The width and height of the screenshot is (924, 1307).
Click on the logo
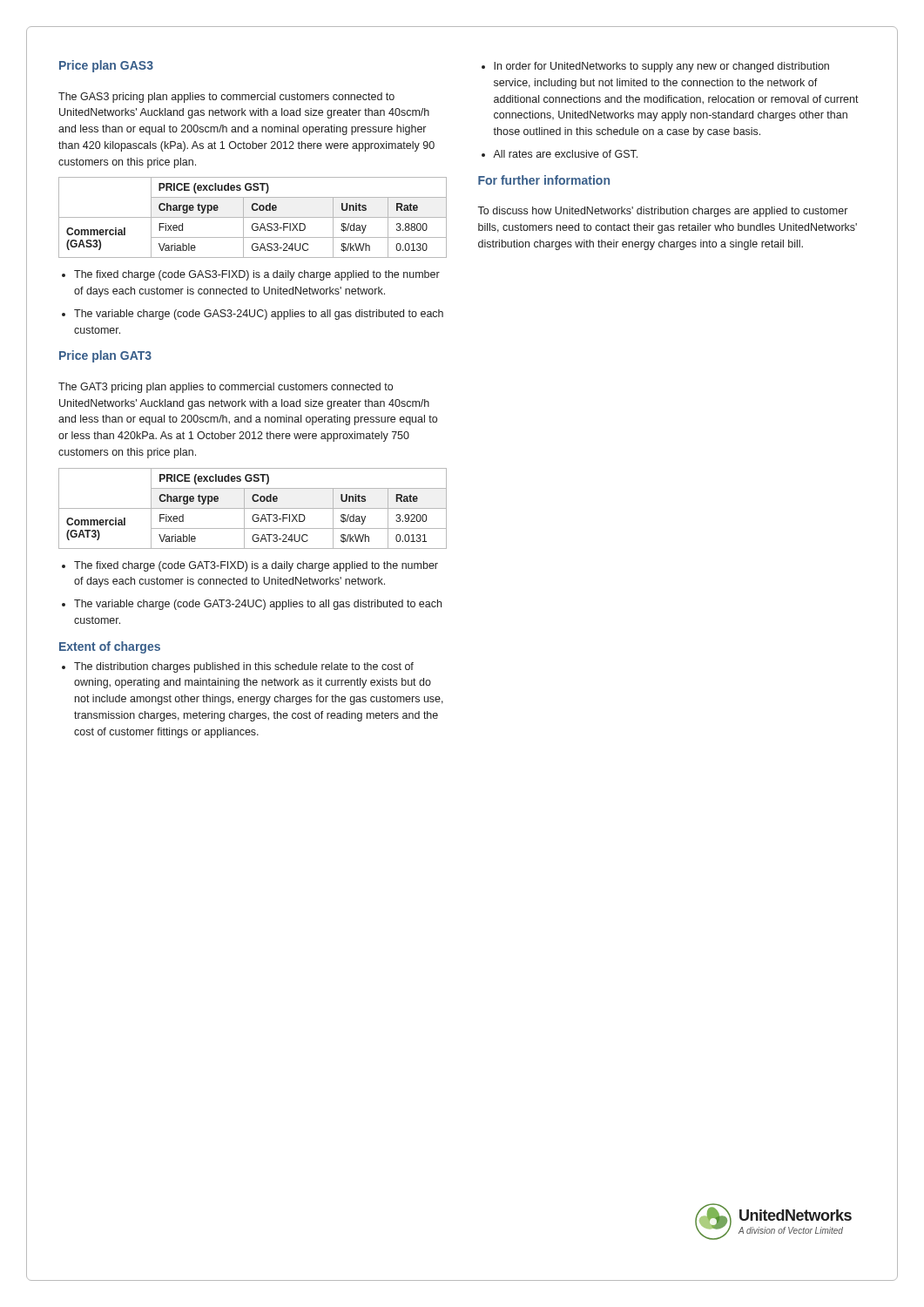[773, 1222]
